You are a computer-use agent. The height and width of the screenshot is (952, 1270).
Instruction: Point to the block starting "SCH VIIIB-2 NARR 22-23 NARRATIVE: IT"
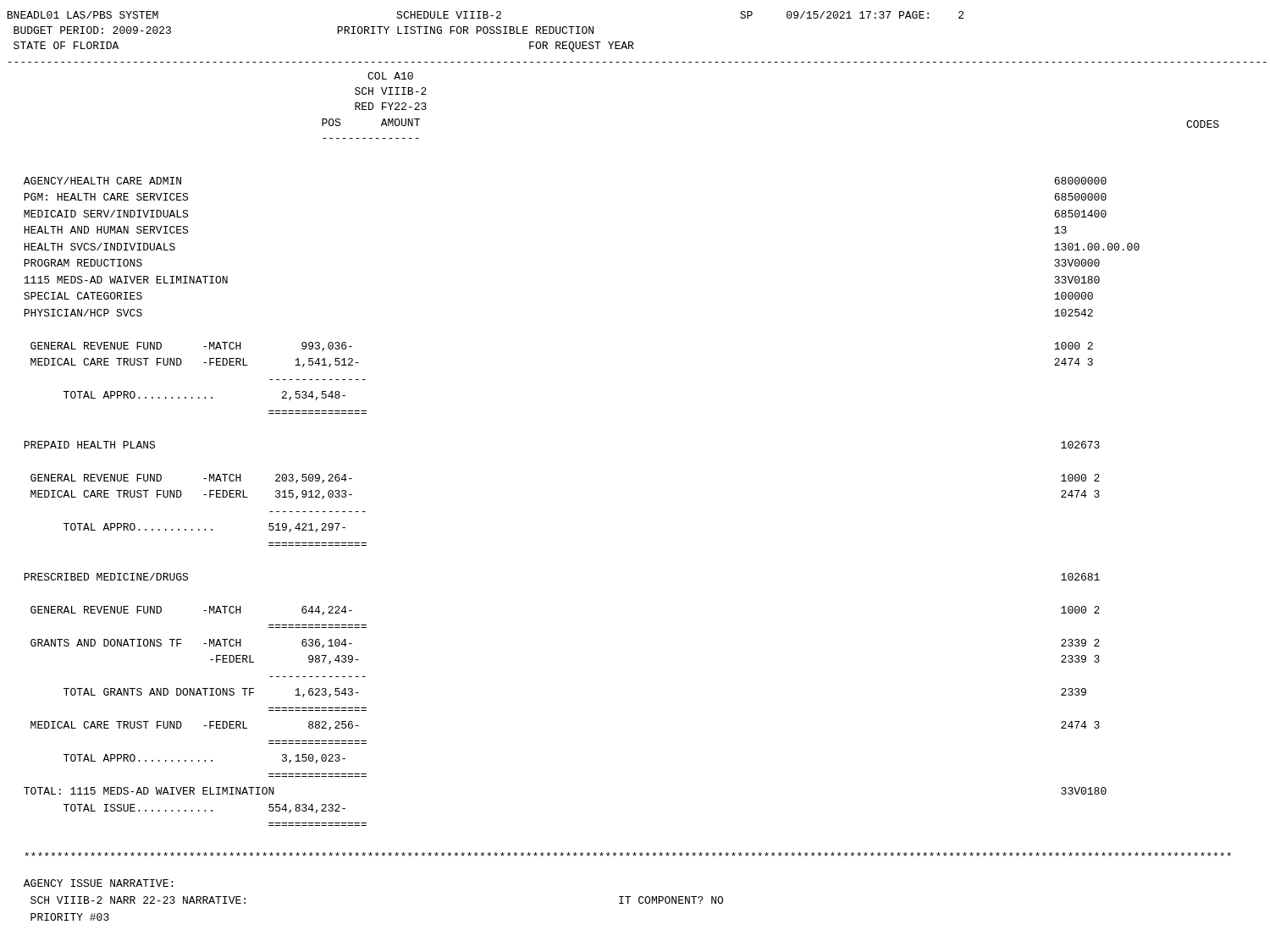(133, 900)
